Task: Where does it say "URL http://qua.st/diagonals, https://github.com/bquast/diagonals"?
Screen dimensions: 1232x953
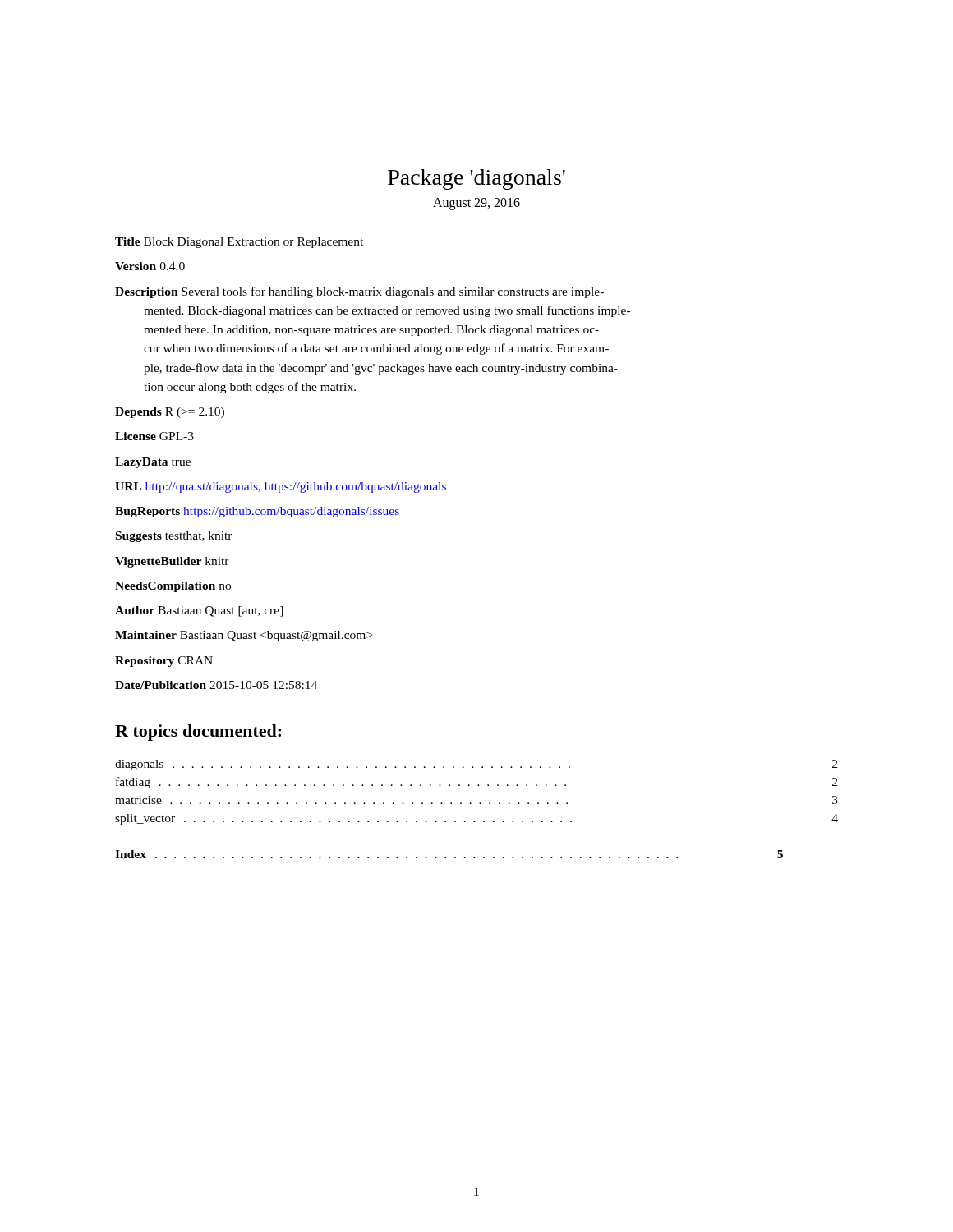Action: tap(281, 486)
